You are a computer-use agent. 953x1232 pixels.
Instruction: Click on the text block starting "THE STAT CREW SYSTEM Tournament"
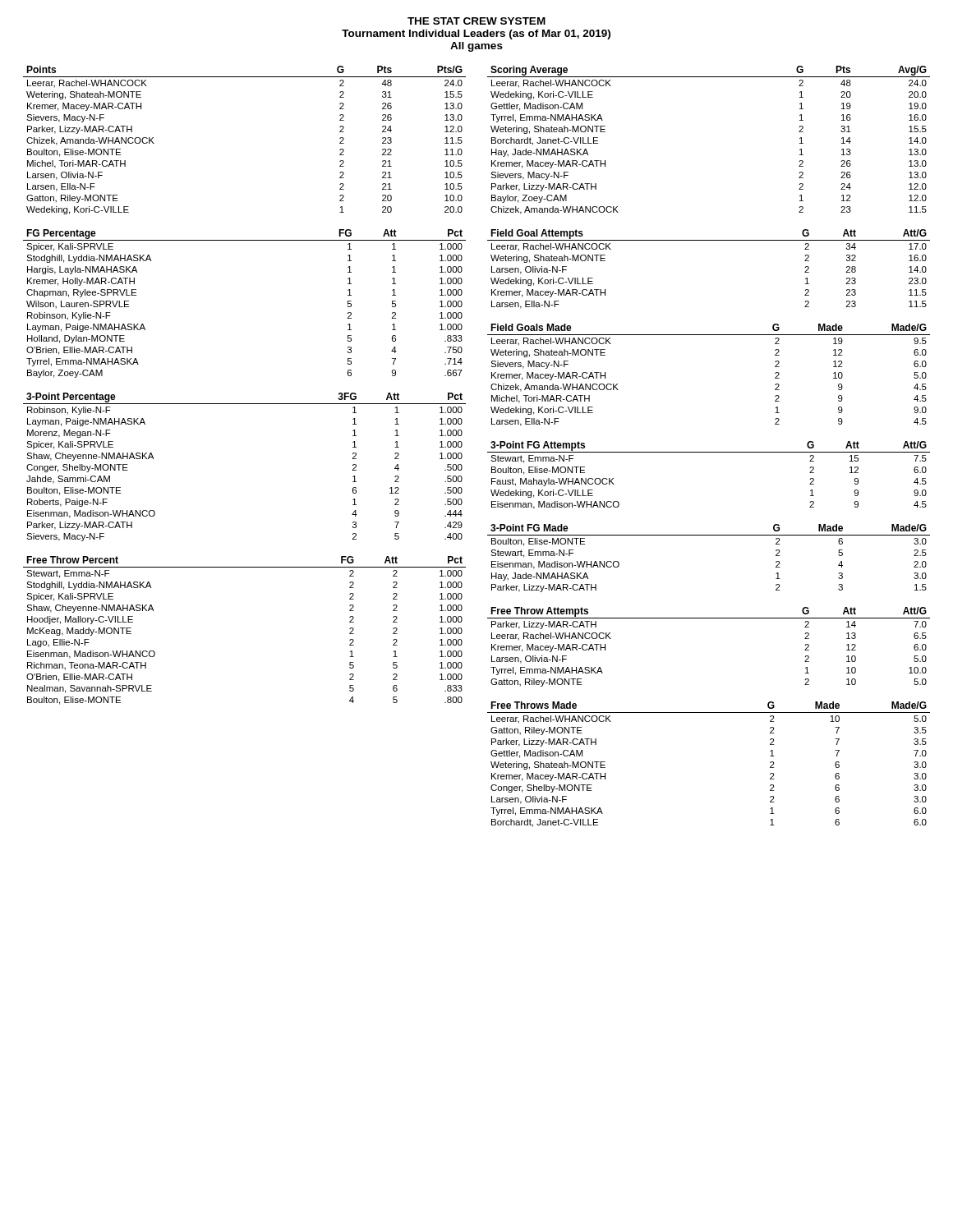[x=476, y=33]
